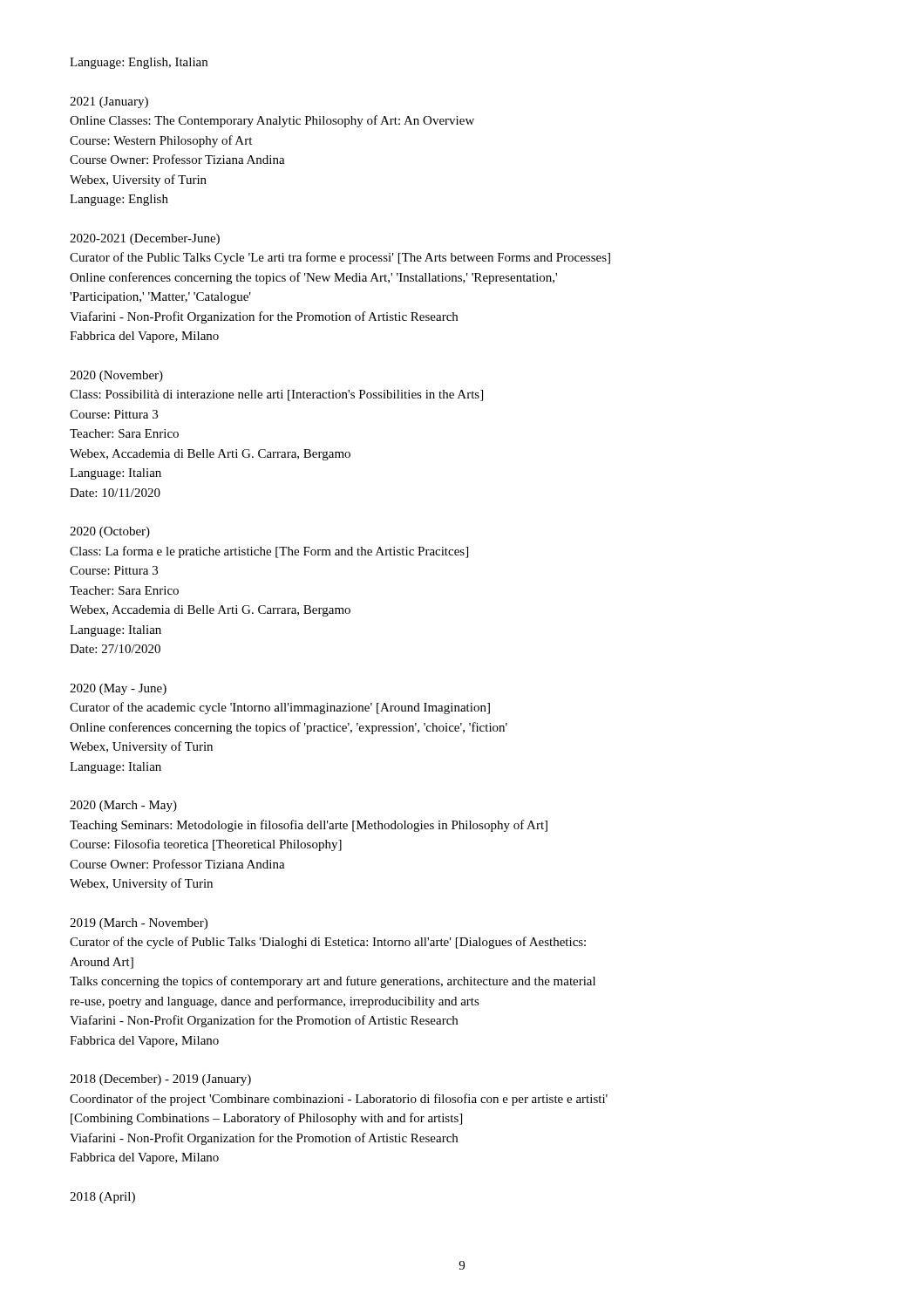Point to the text starting "2020 (October) Class: La forma e"
Screen dimensions: 1308x924
point(110,532)
